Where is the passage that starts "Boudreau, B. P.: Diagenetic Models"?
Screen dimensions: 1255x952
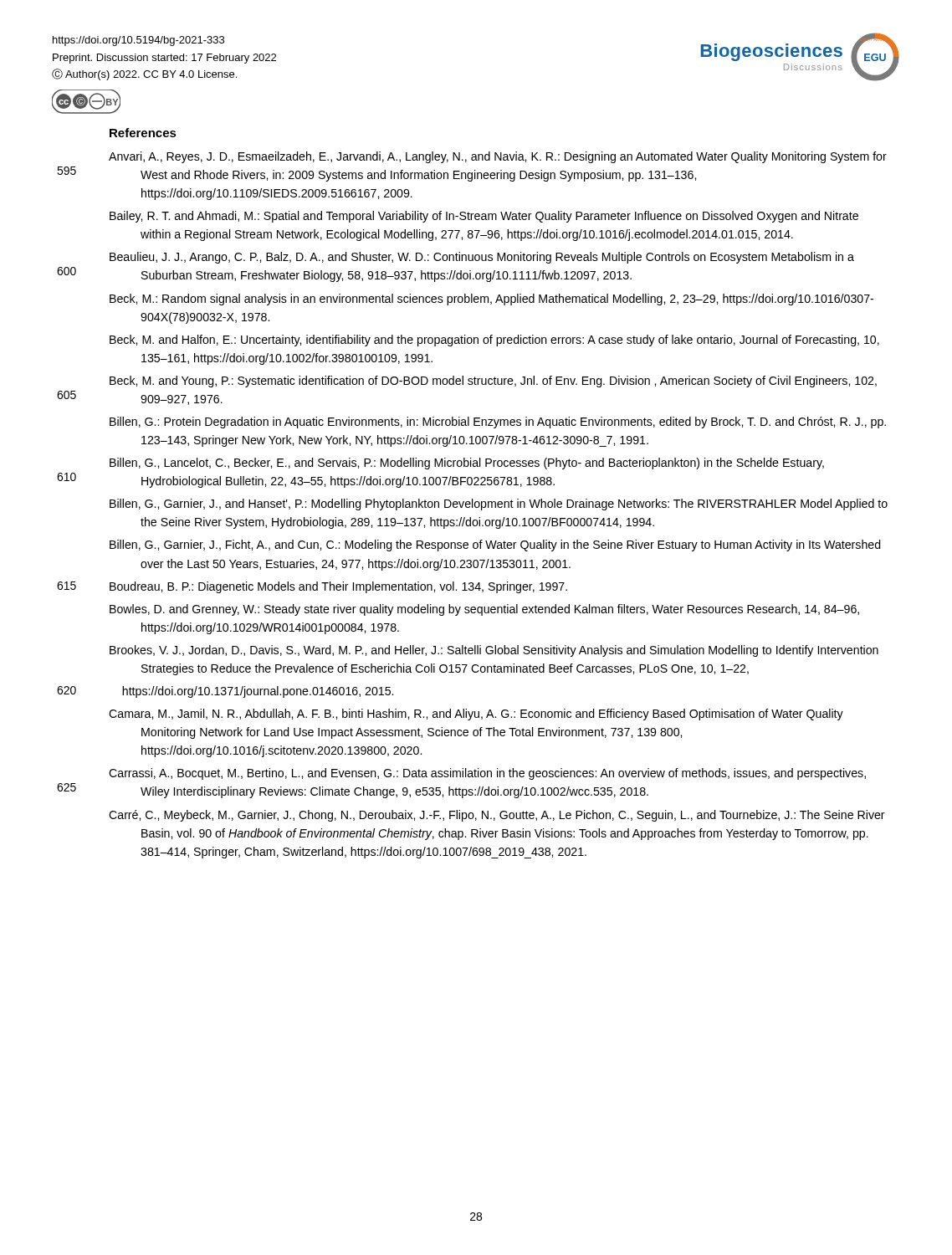pos(338,586)
